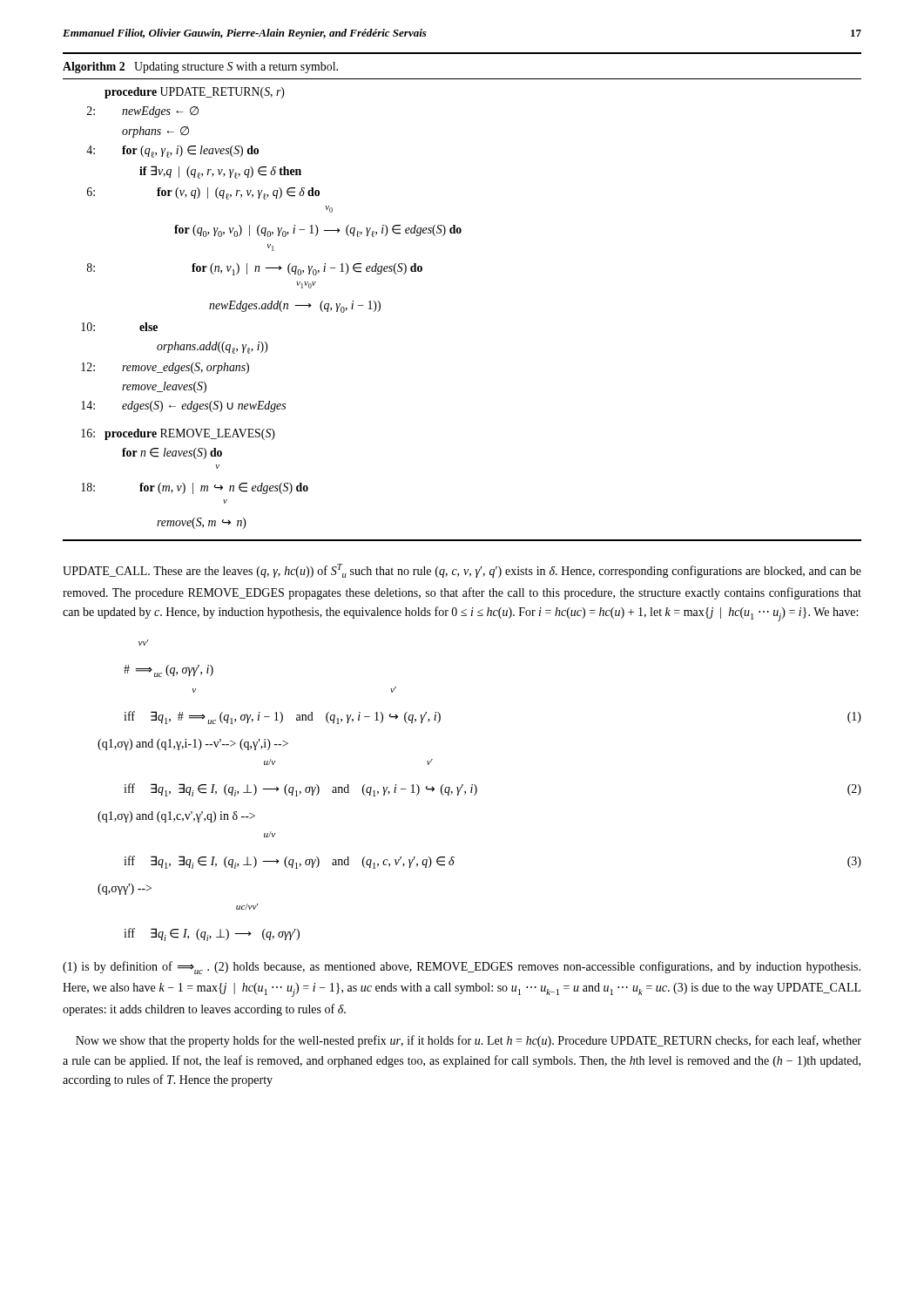The height and width of the screenshot is (1307, 924).
Task: Locate the block of text that opens with "(1) is by definition of ⟹uc ."
Action: [x=462, y=988]
